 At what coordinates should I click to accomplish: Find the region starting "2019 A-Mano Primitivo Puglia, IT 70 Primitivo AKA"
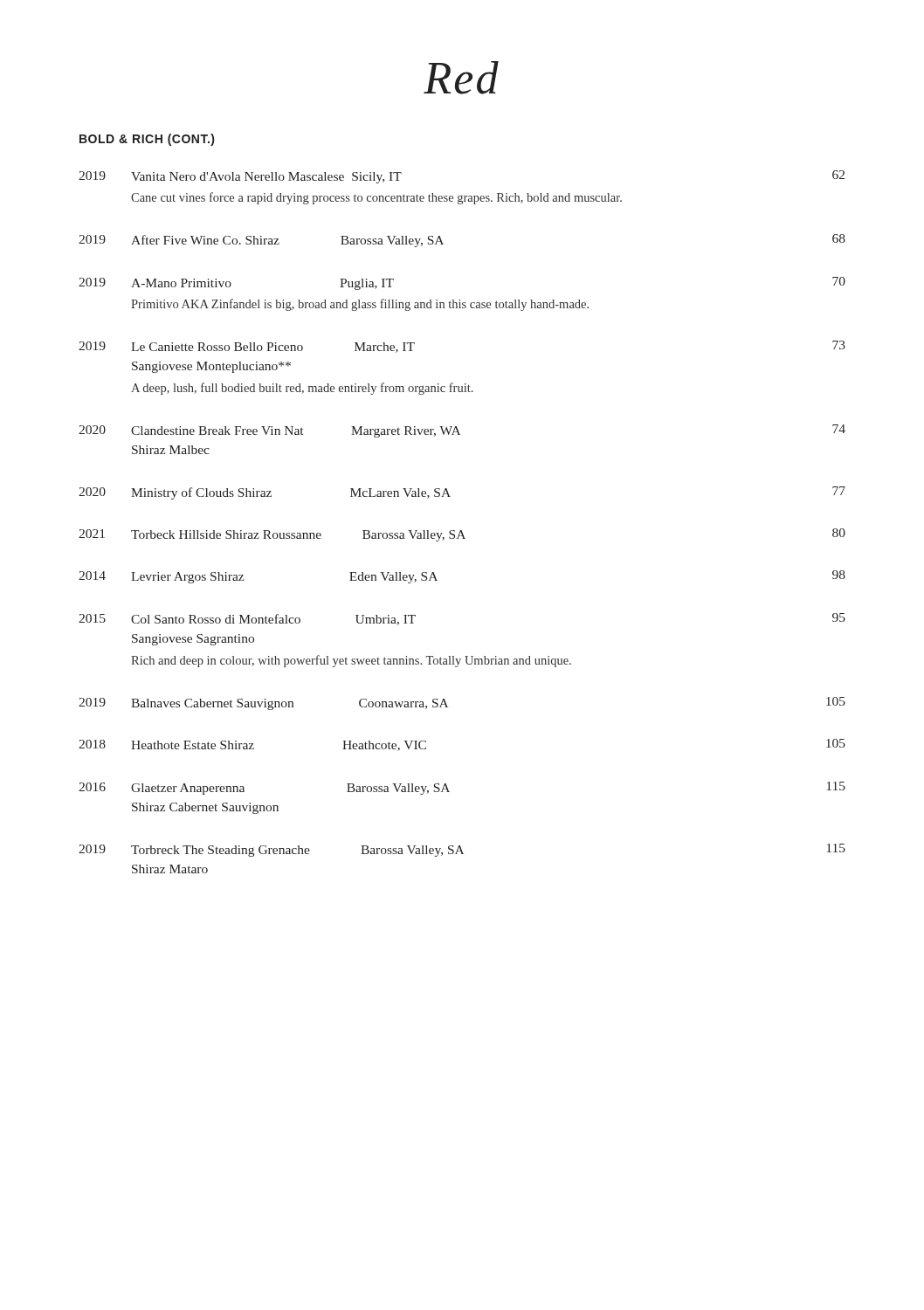[x=462, y=294]
